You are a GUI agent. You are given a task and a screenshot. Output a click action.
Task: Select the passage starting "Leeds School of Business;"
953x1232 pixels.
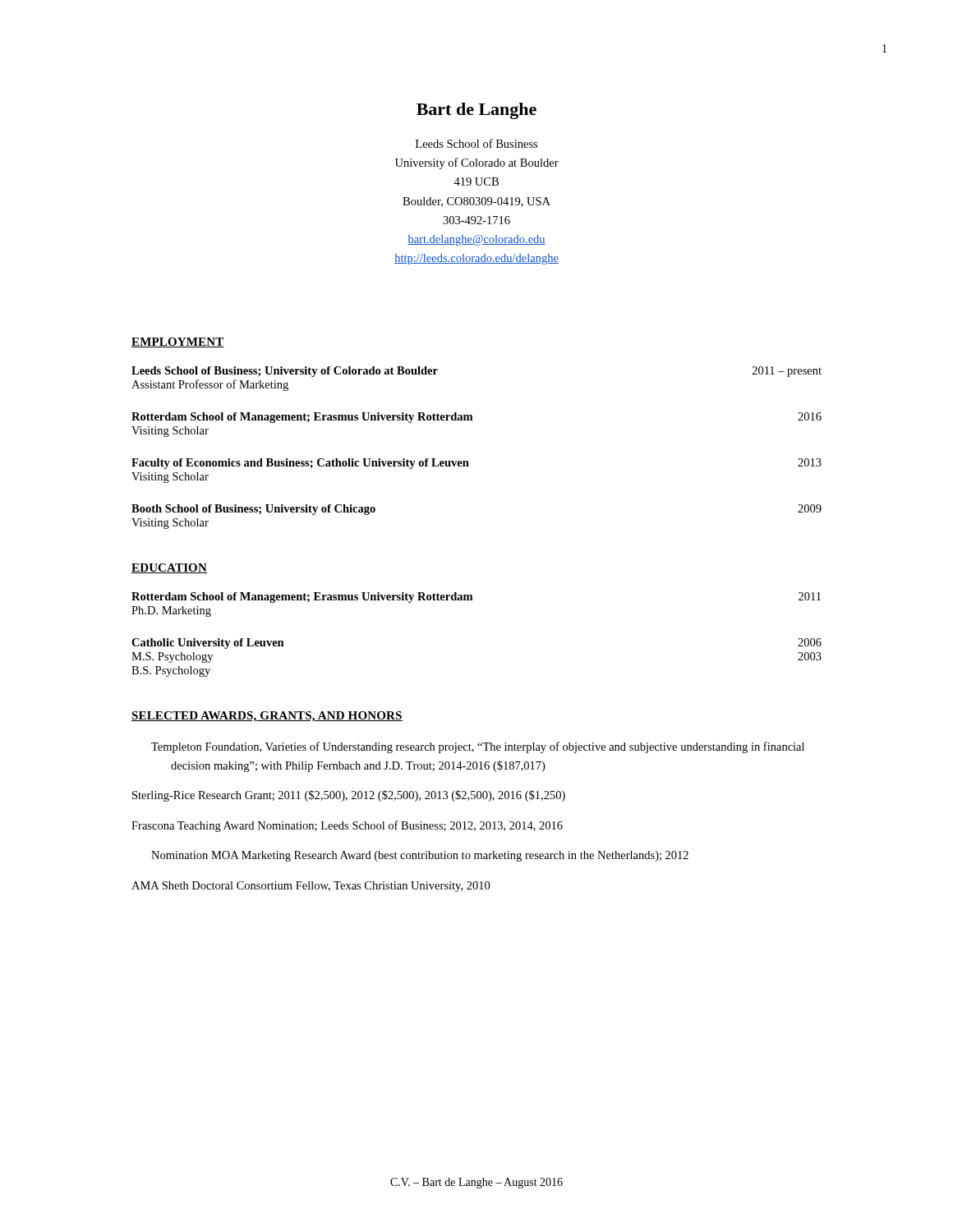coord(295,372)
